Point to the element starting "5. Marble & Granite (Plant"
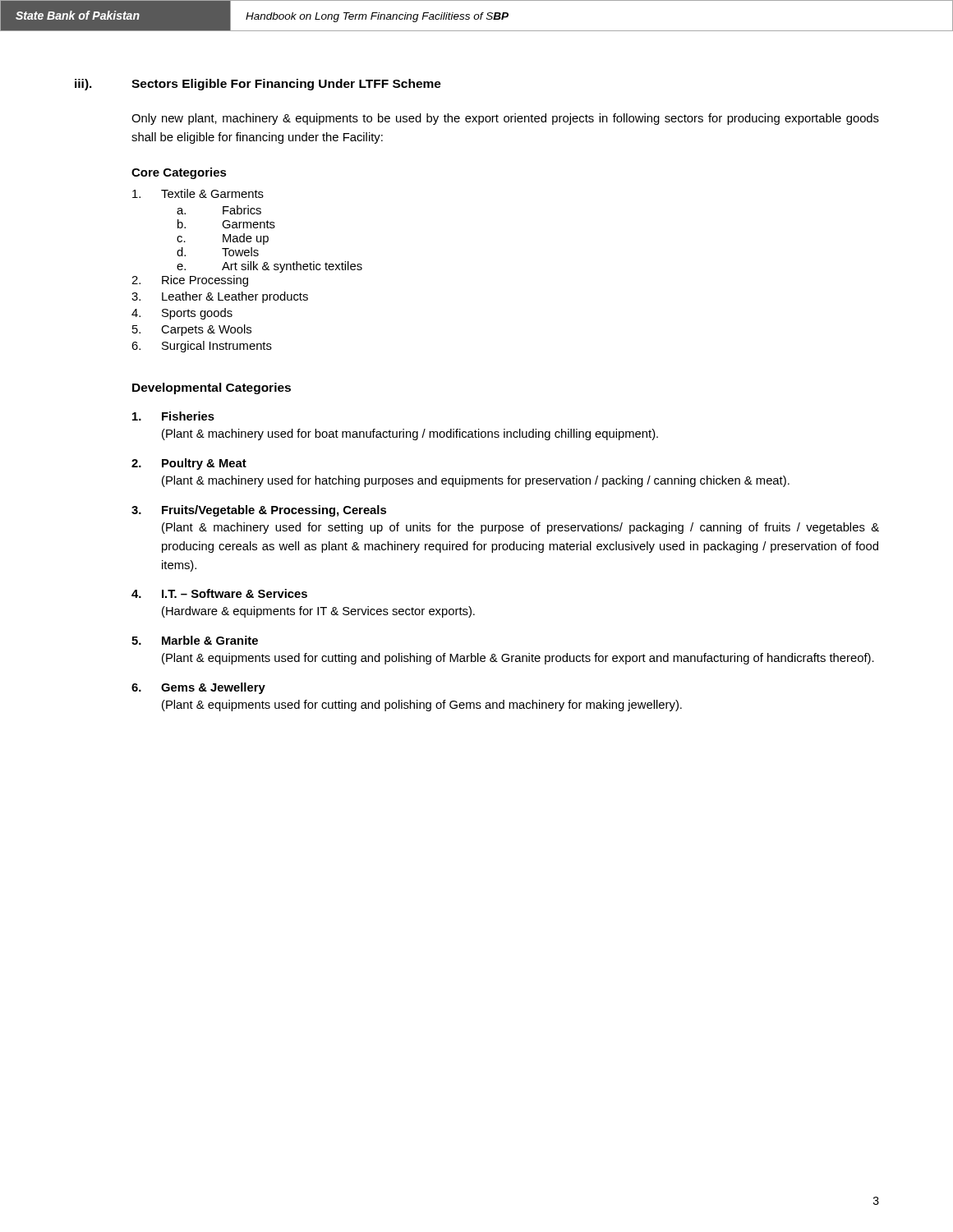 tap(505, 651)
